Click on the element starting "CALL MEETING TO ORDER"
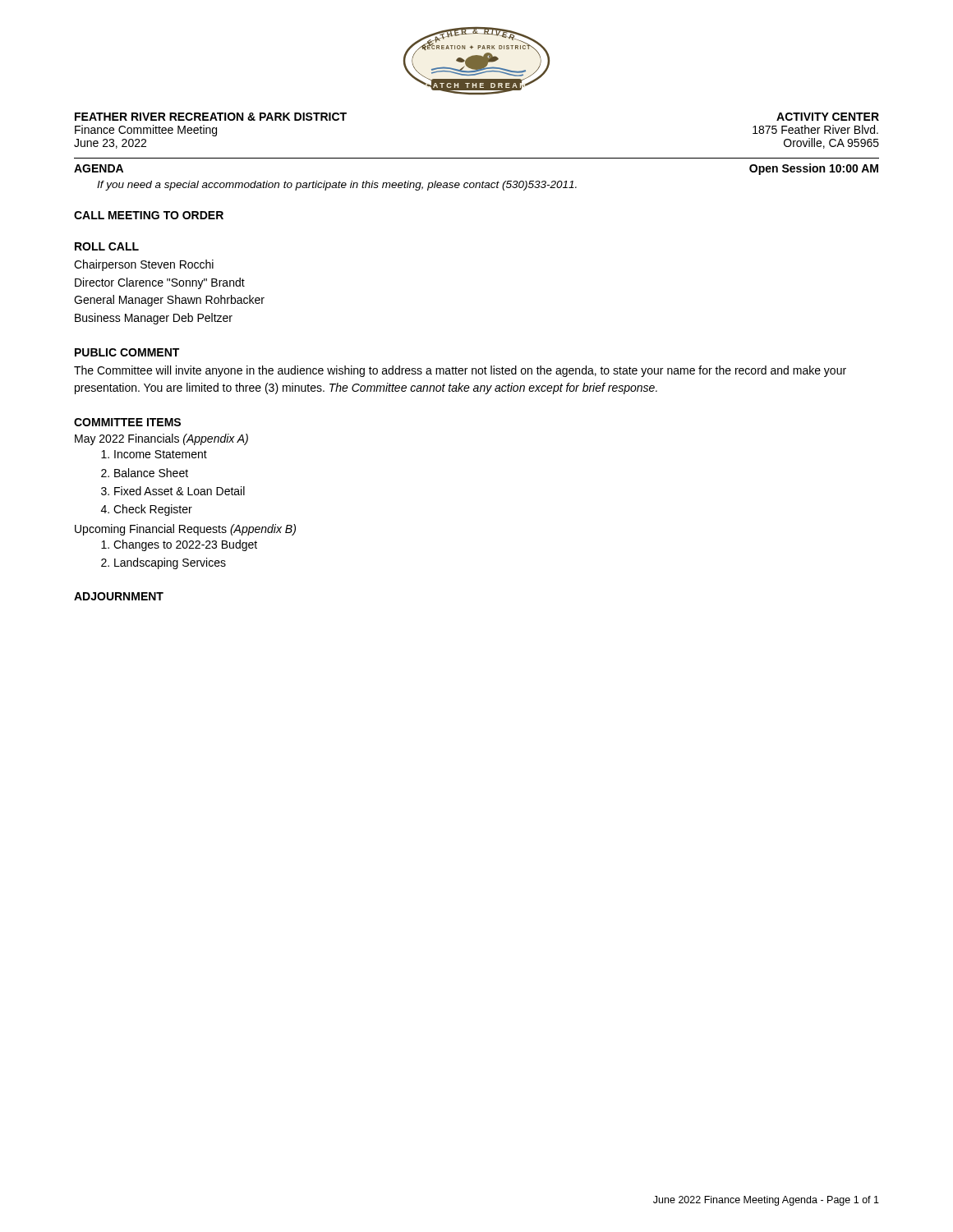Viewport: 953px width, 1232px height. click(x=149, y=215)
